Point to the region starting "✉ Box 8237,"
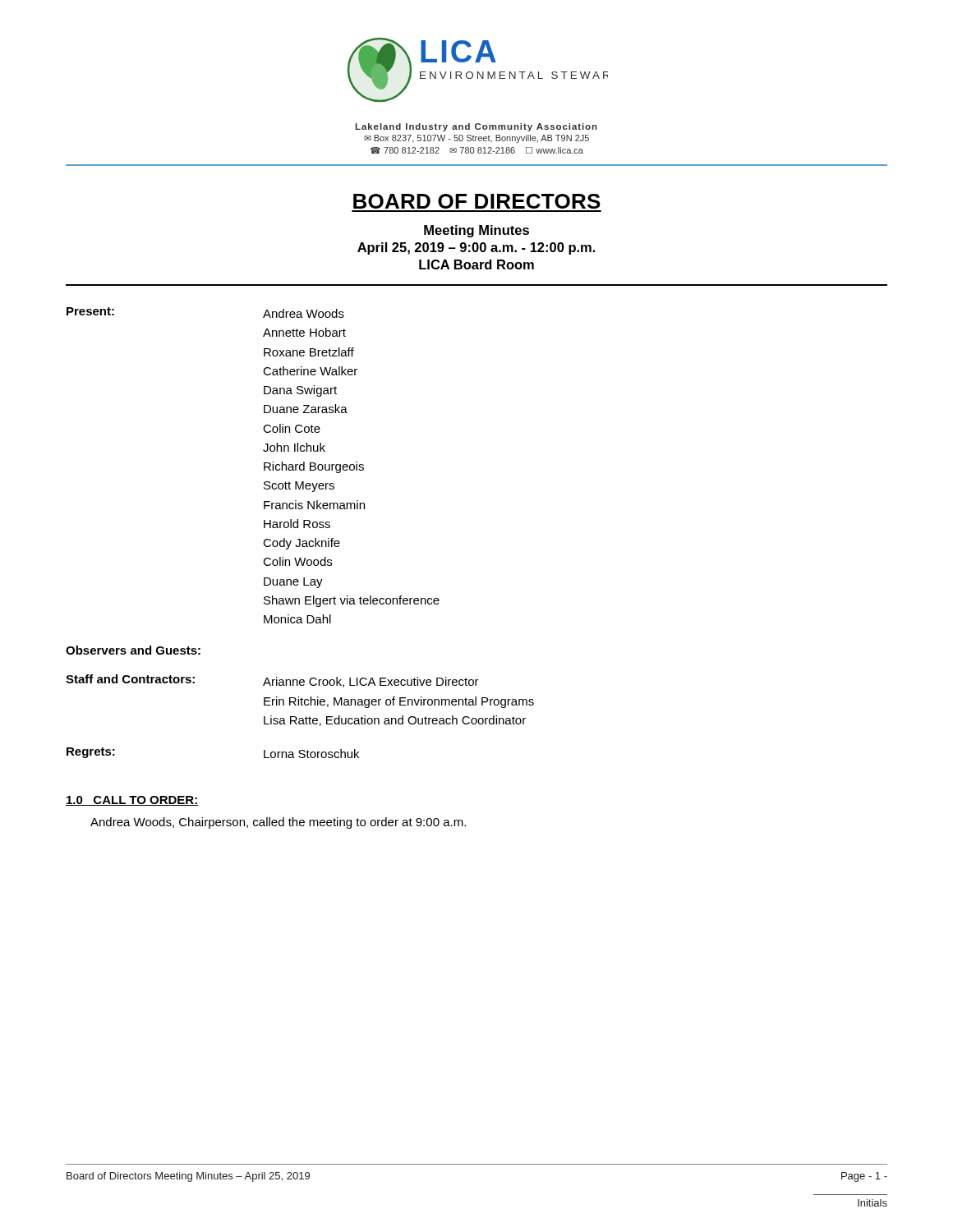The width and height of the screenshot is (953, 1232). [476, 138]
